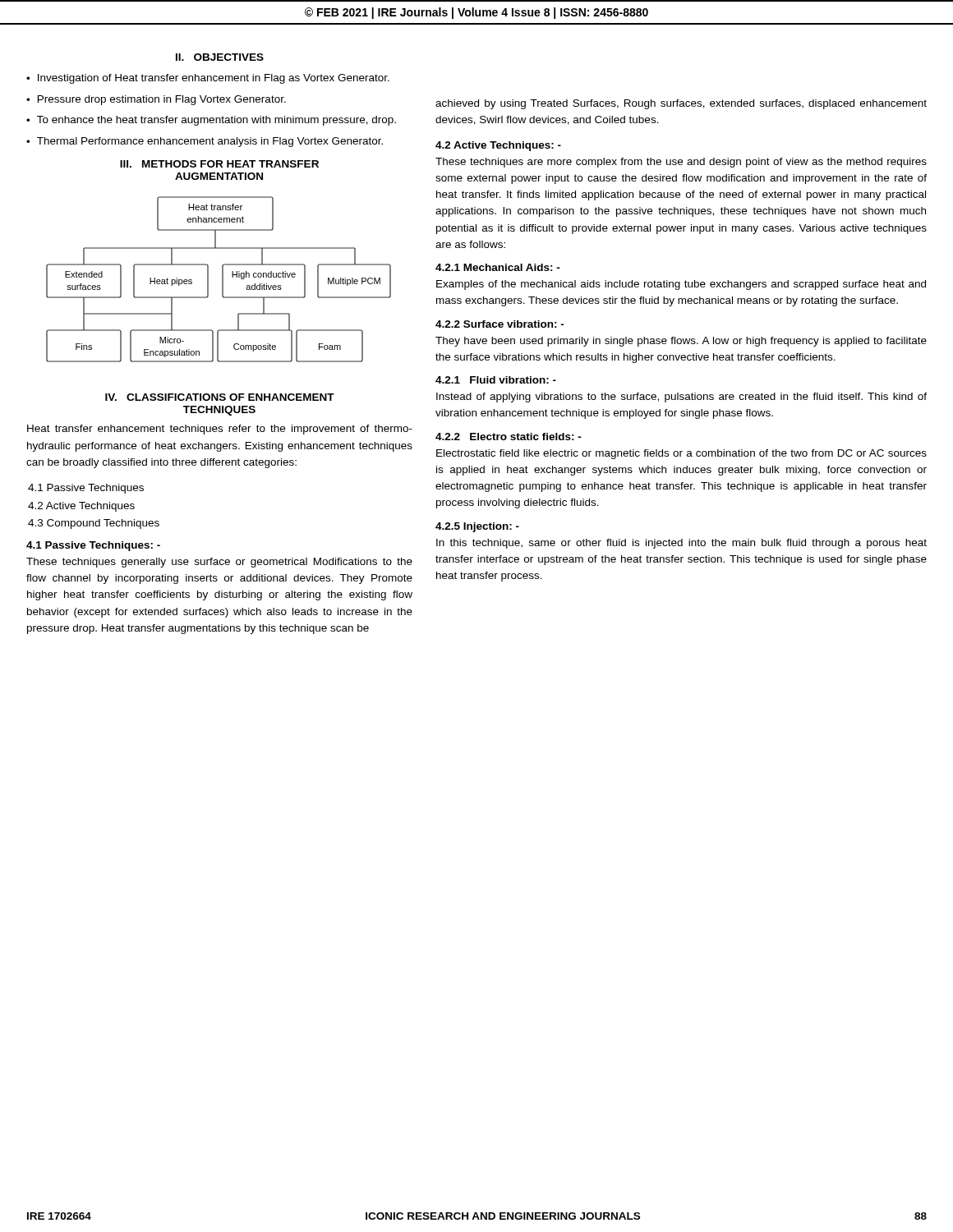
Task: Navigate to the text block starting "III. METHODS FOR HEAT TRANSFERAUGMENTATION"
Action: click(x=219, y=170)
